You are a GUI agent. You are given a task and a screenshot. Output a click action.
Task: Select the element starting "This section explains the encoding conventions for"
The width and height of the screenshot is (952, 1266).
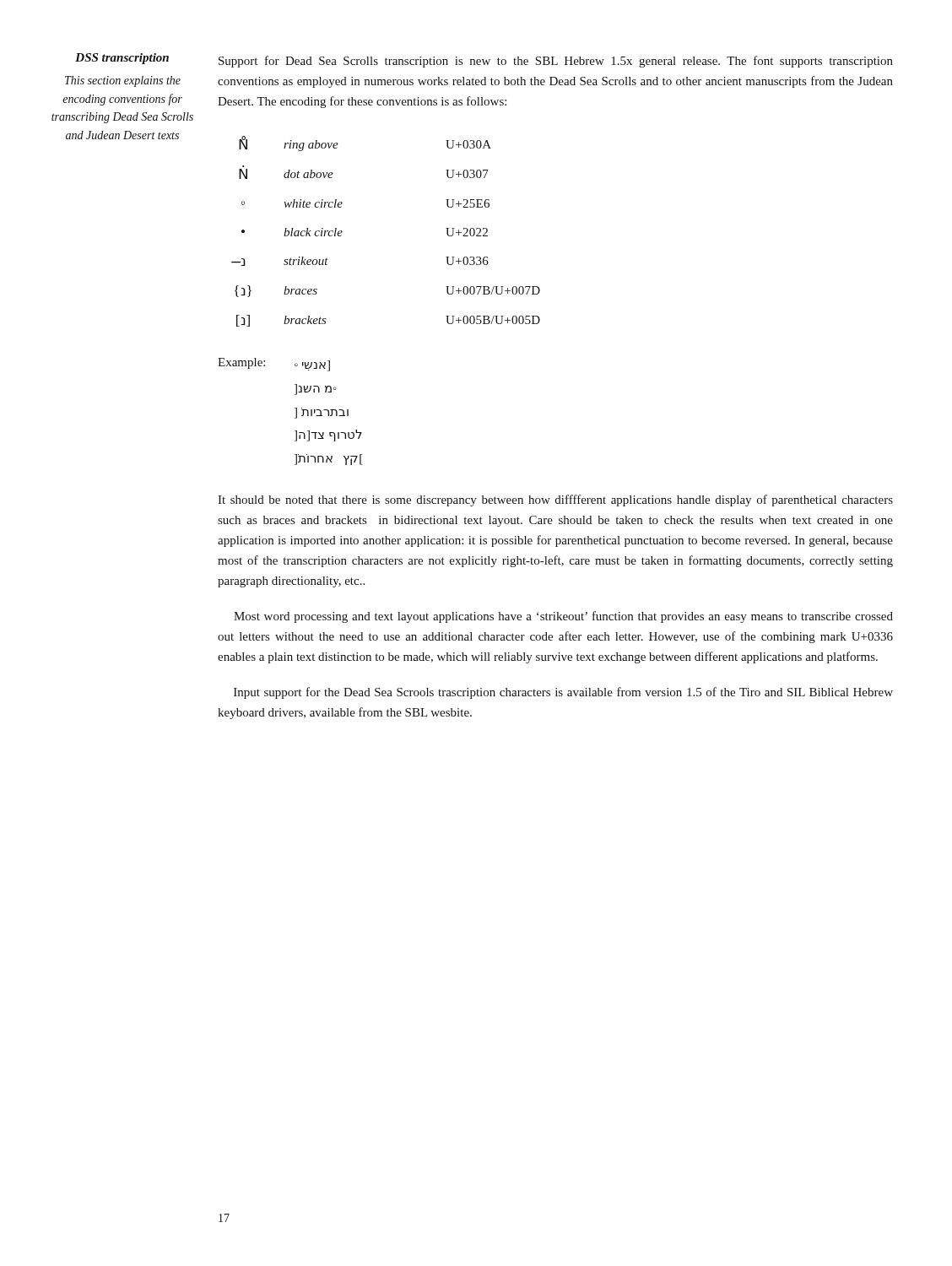(x=122, y=108)
